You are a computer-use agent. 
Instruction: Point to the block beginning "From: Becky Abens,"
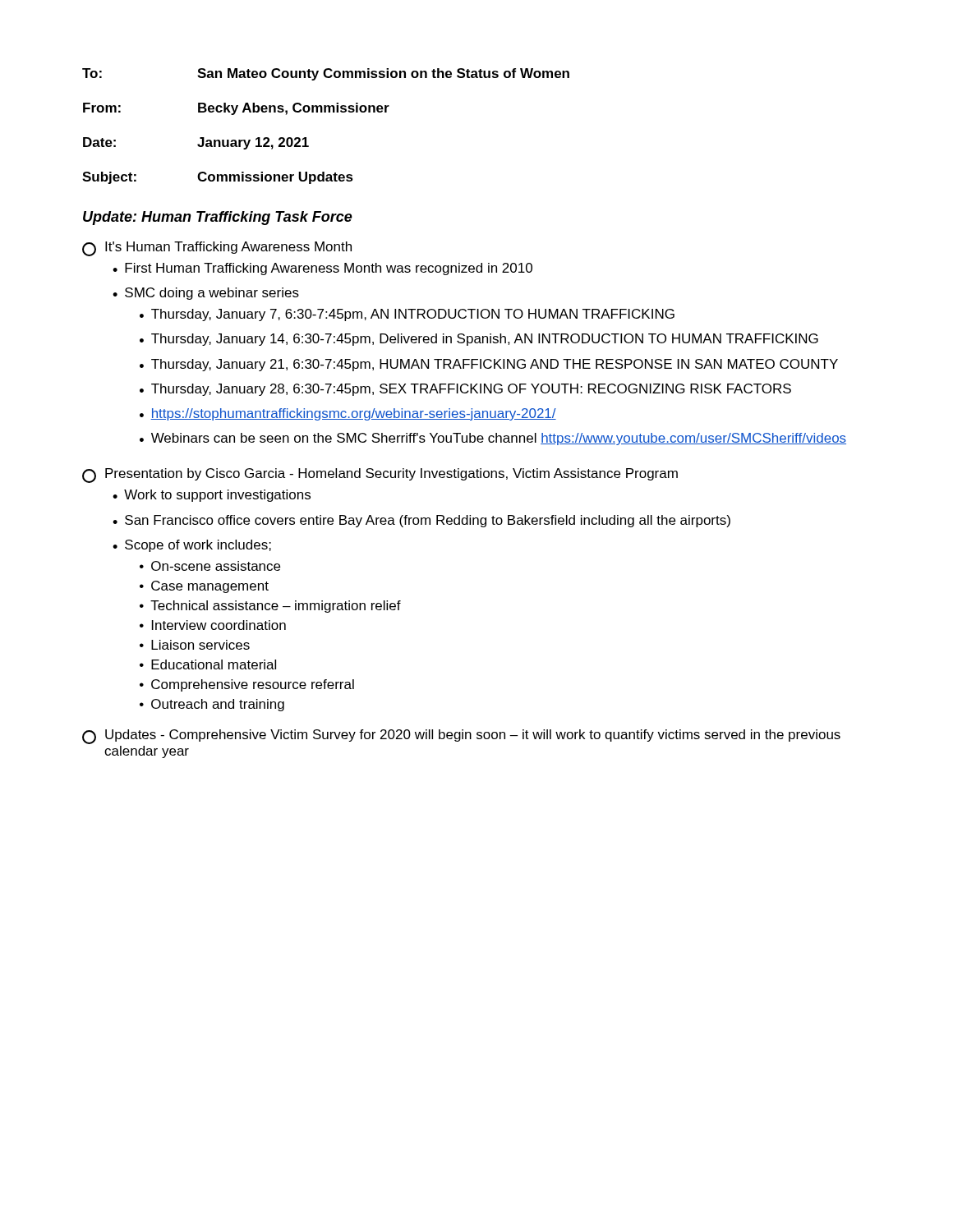click(236, 108)
